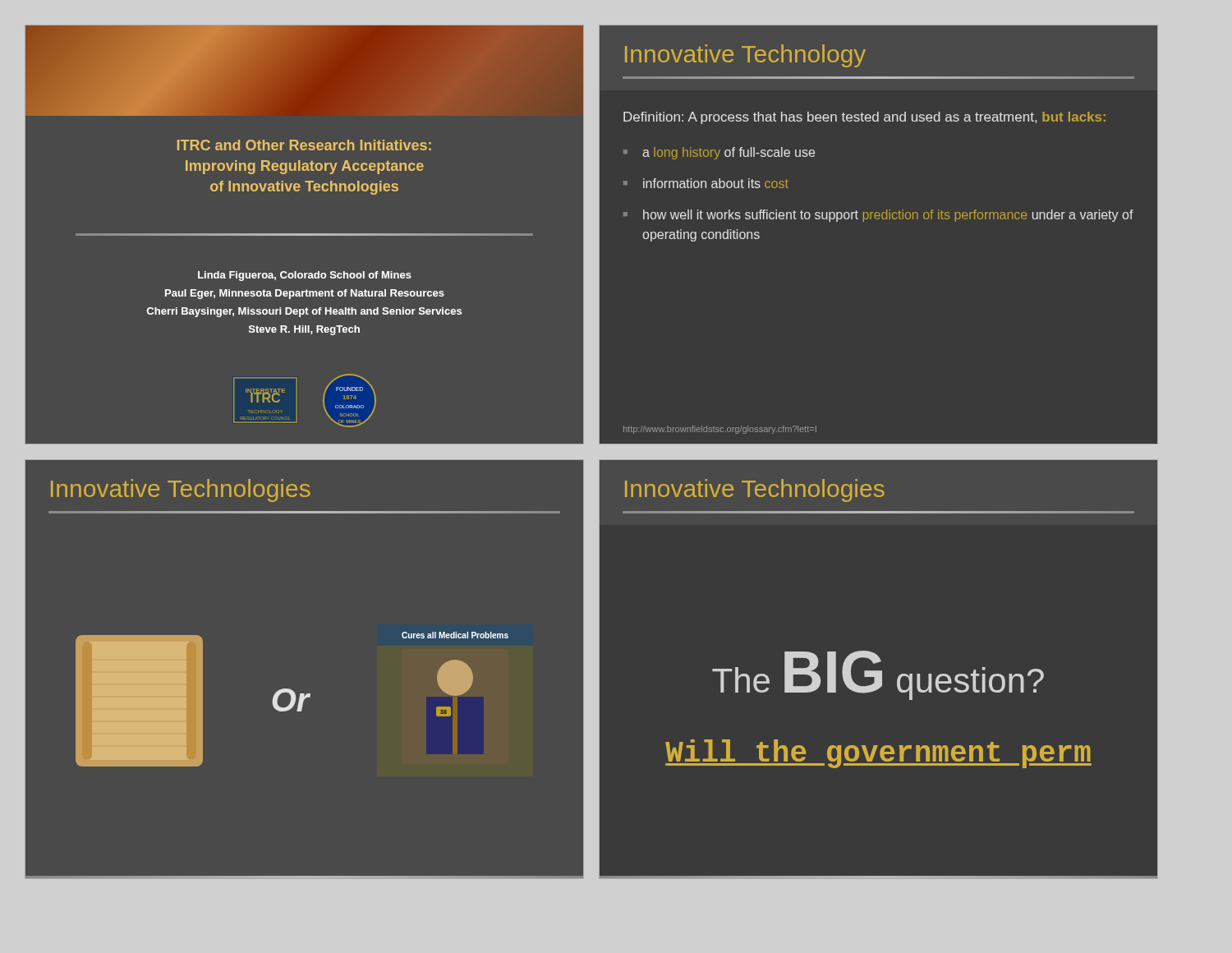Find the text block starting "information about its cost"
The height and width of the screenshot is (953, 1232).
(715, 183)
